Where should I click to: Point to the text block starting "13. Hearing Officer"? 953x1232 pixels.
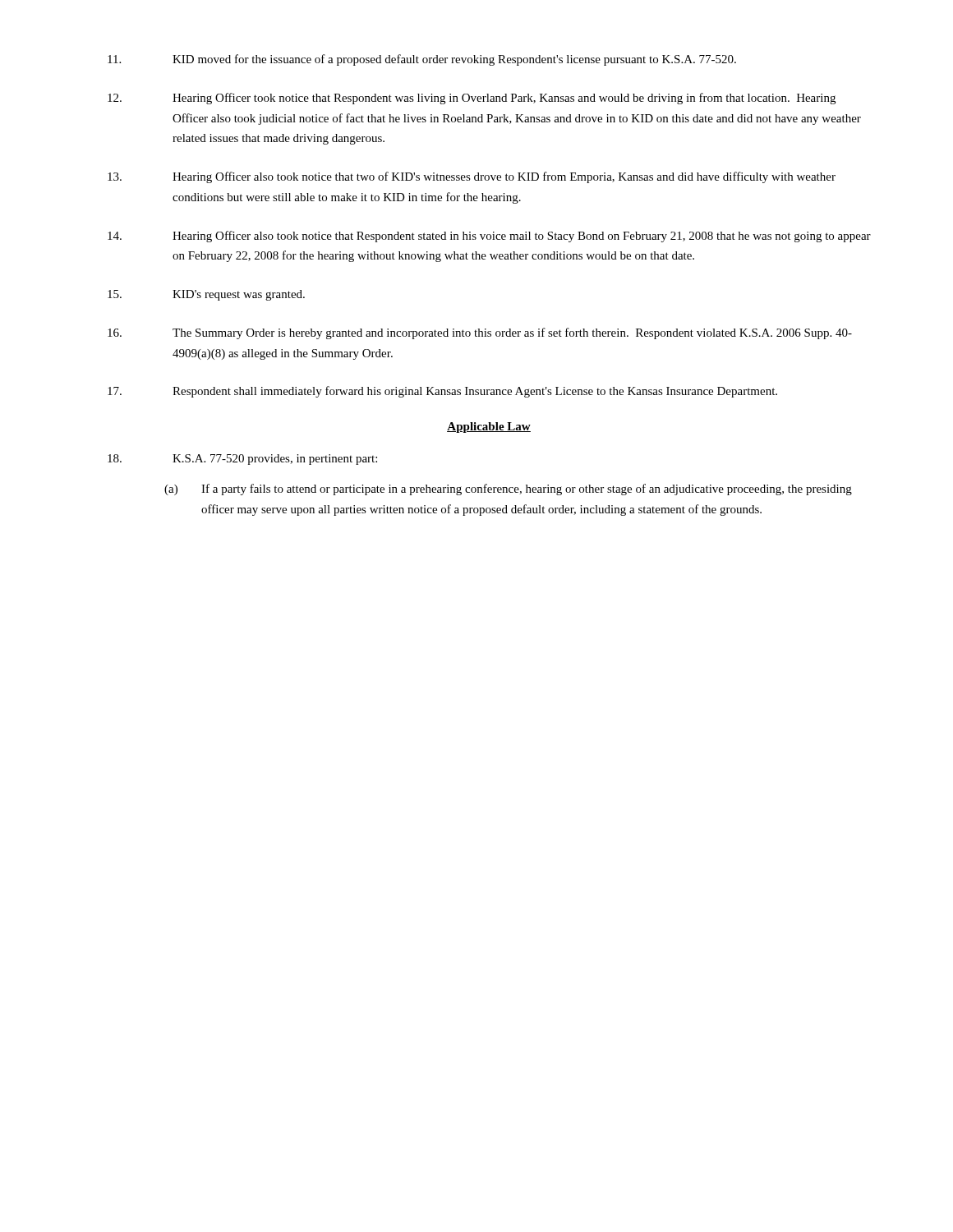[489, 187]
